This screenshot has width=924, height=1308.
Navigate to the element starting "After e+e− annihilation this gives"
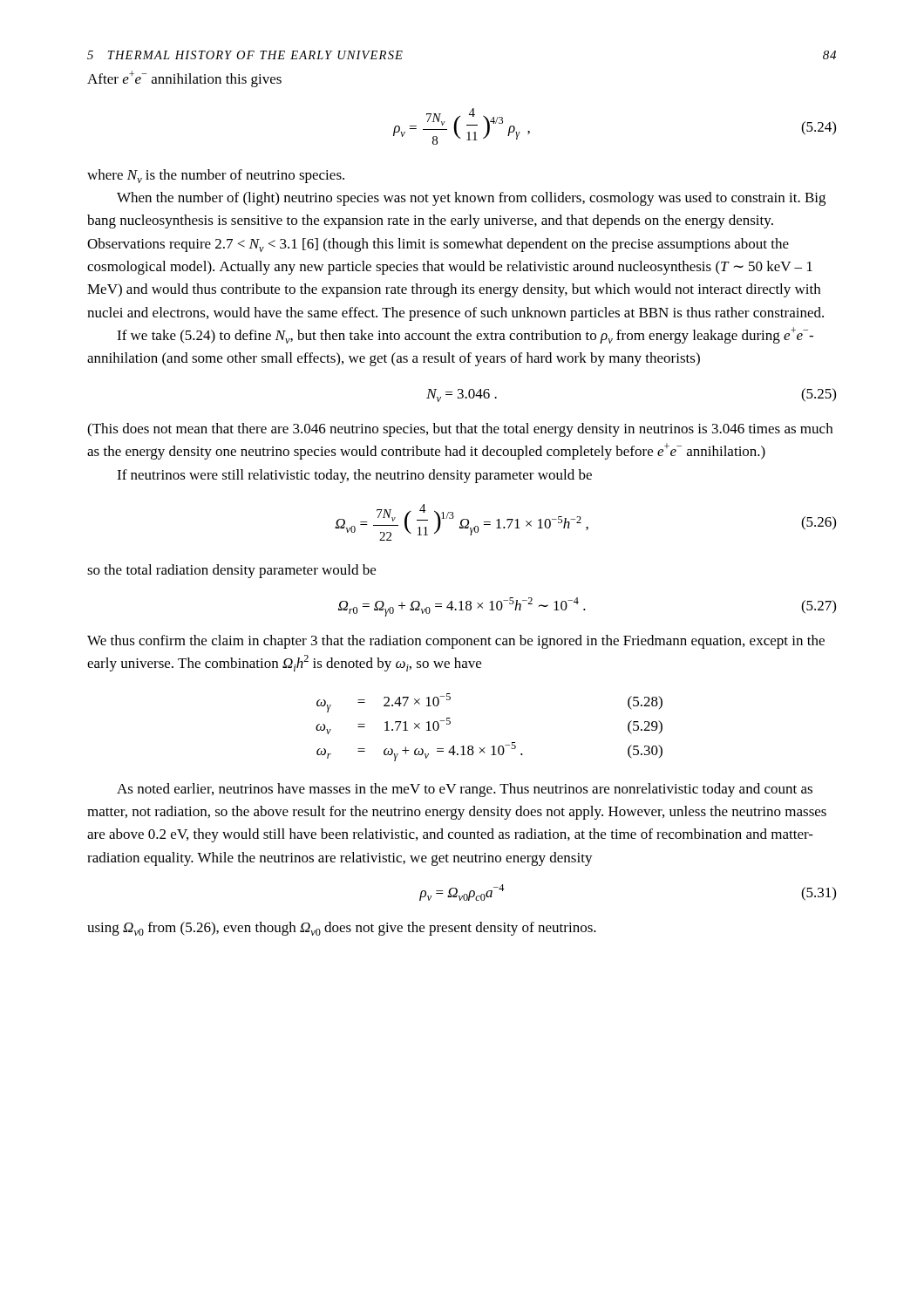[x=185, y=78]
